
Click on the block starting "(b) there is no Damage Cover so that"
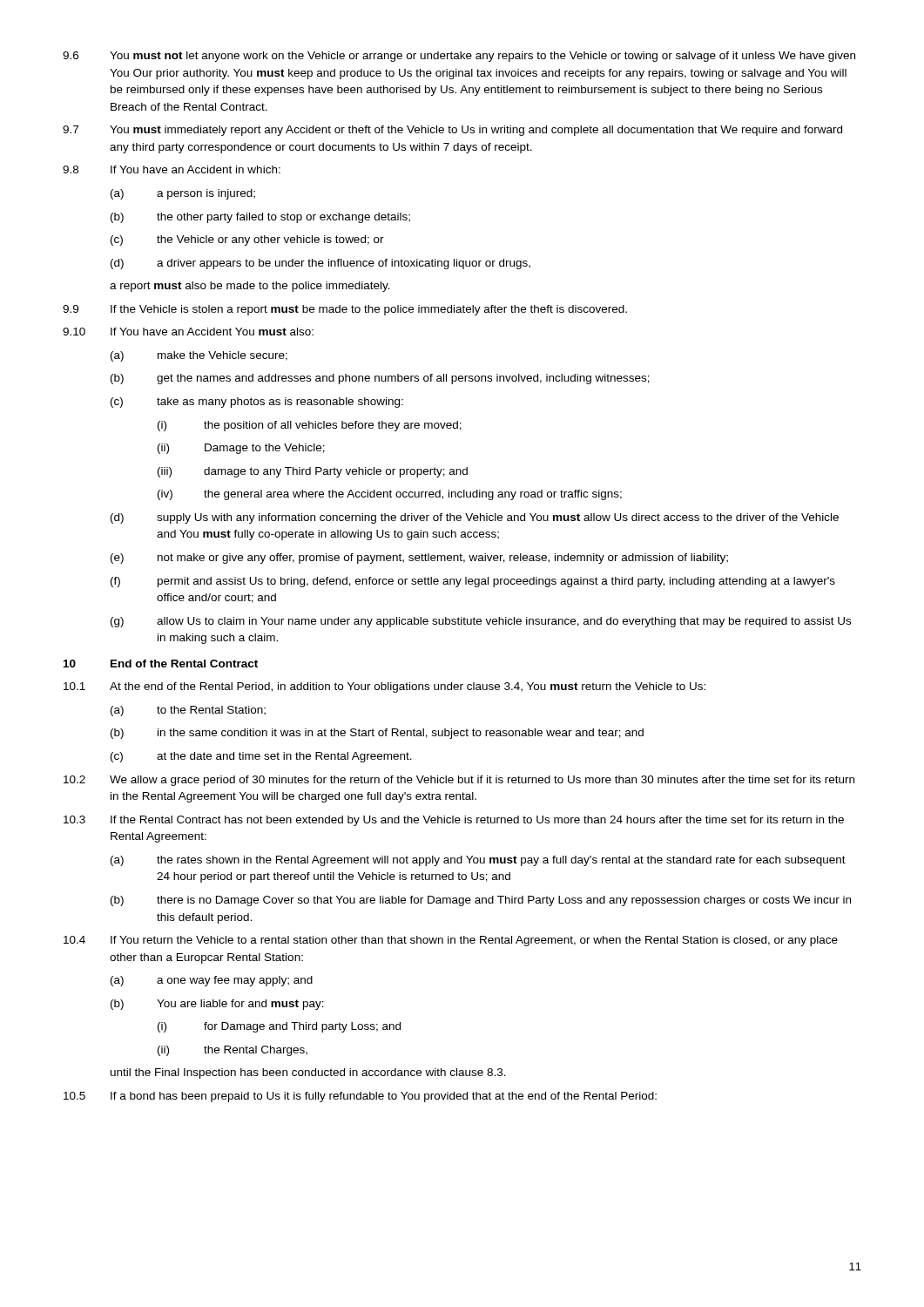pyautogui.click(x=486, y=908)
